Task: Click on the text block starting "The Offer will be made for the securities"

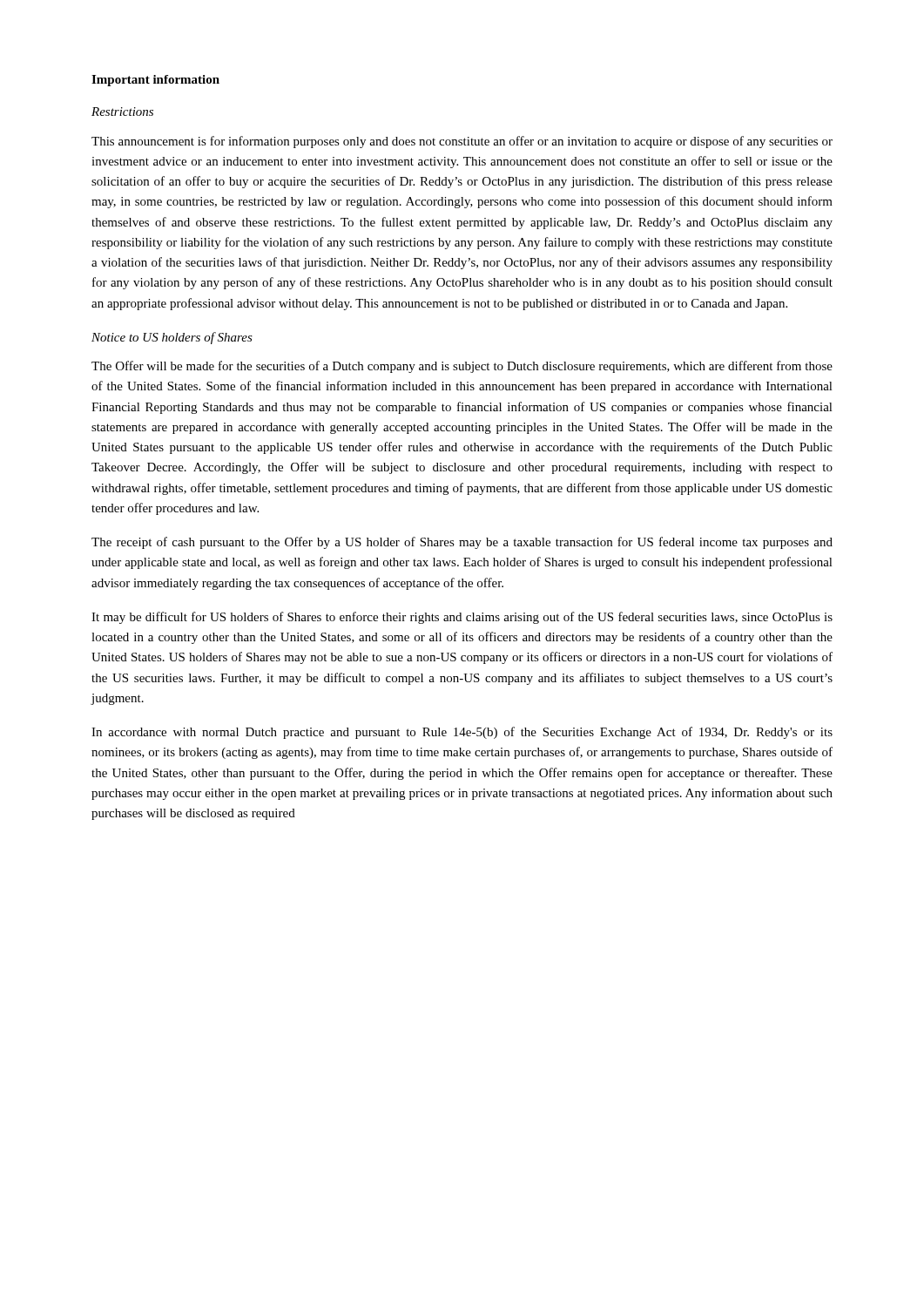Action: click(x=462, y=590)
